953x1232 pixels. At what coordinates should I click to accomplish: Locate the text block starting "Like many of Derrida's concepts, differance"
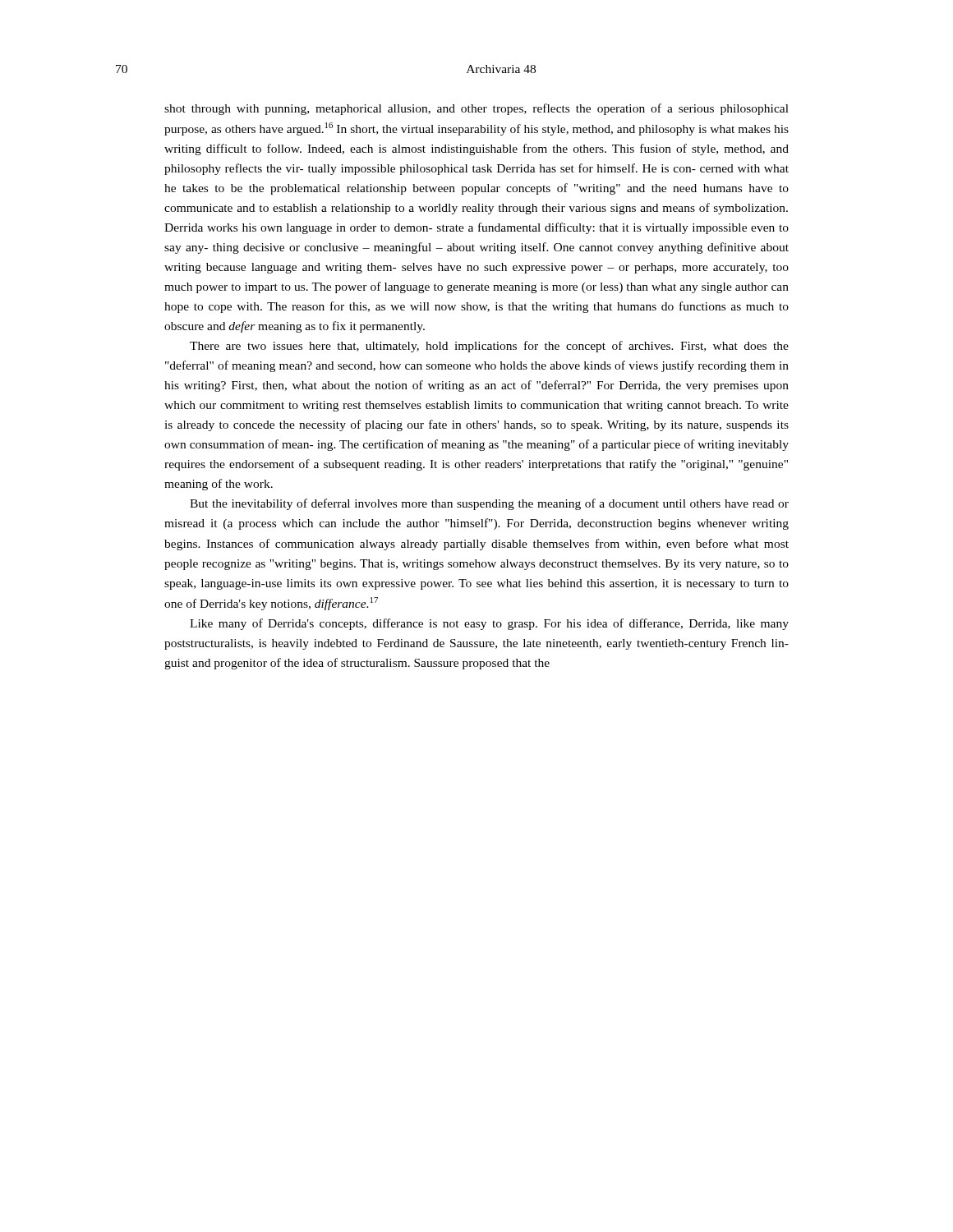coord(476,643)
